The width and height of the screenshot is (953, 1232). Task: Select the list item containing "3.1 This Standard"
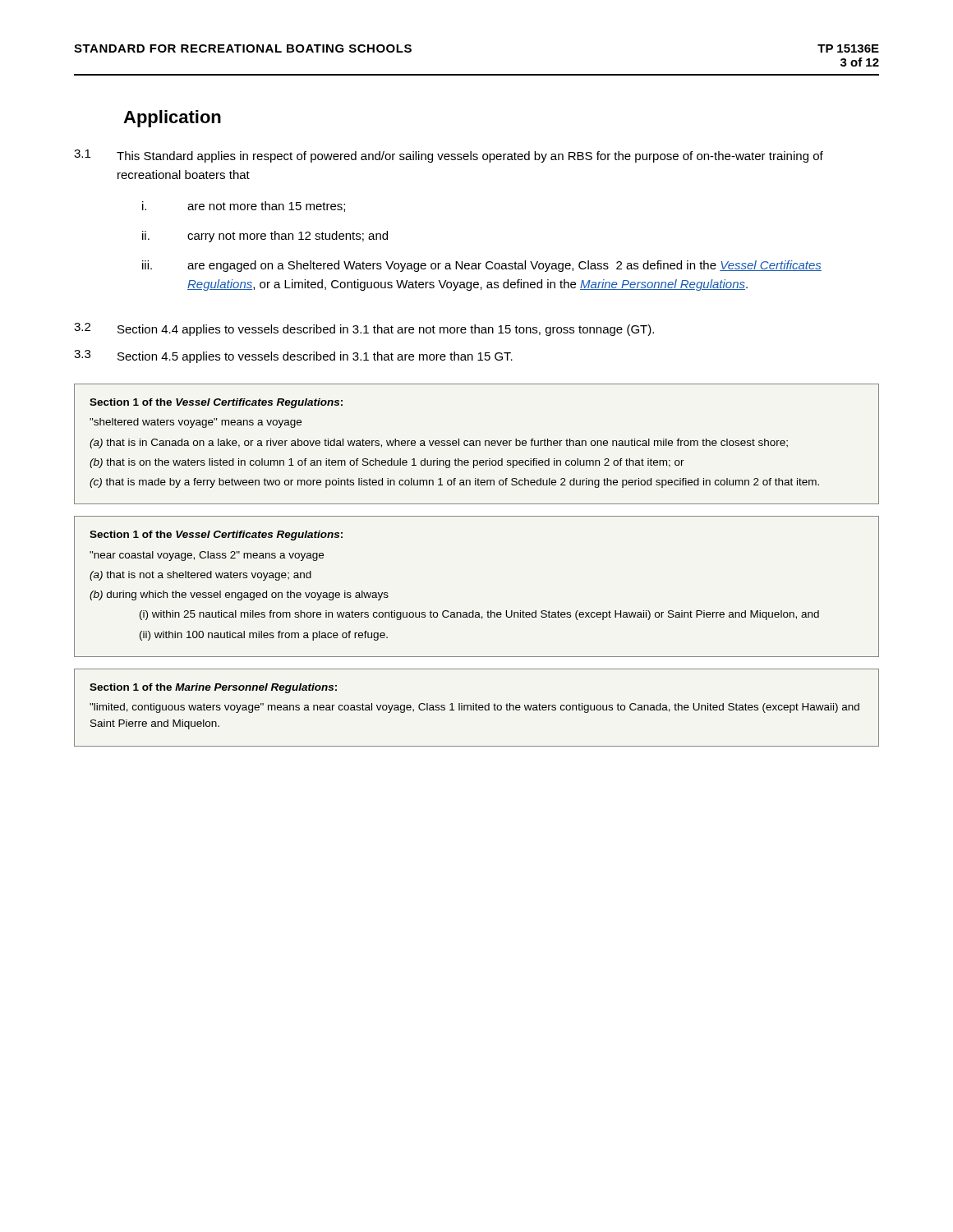pos(449,156)
